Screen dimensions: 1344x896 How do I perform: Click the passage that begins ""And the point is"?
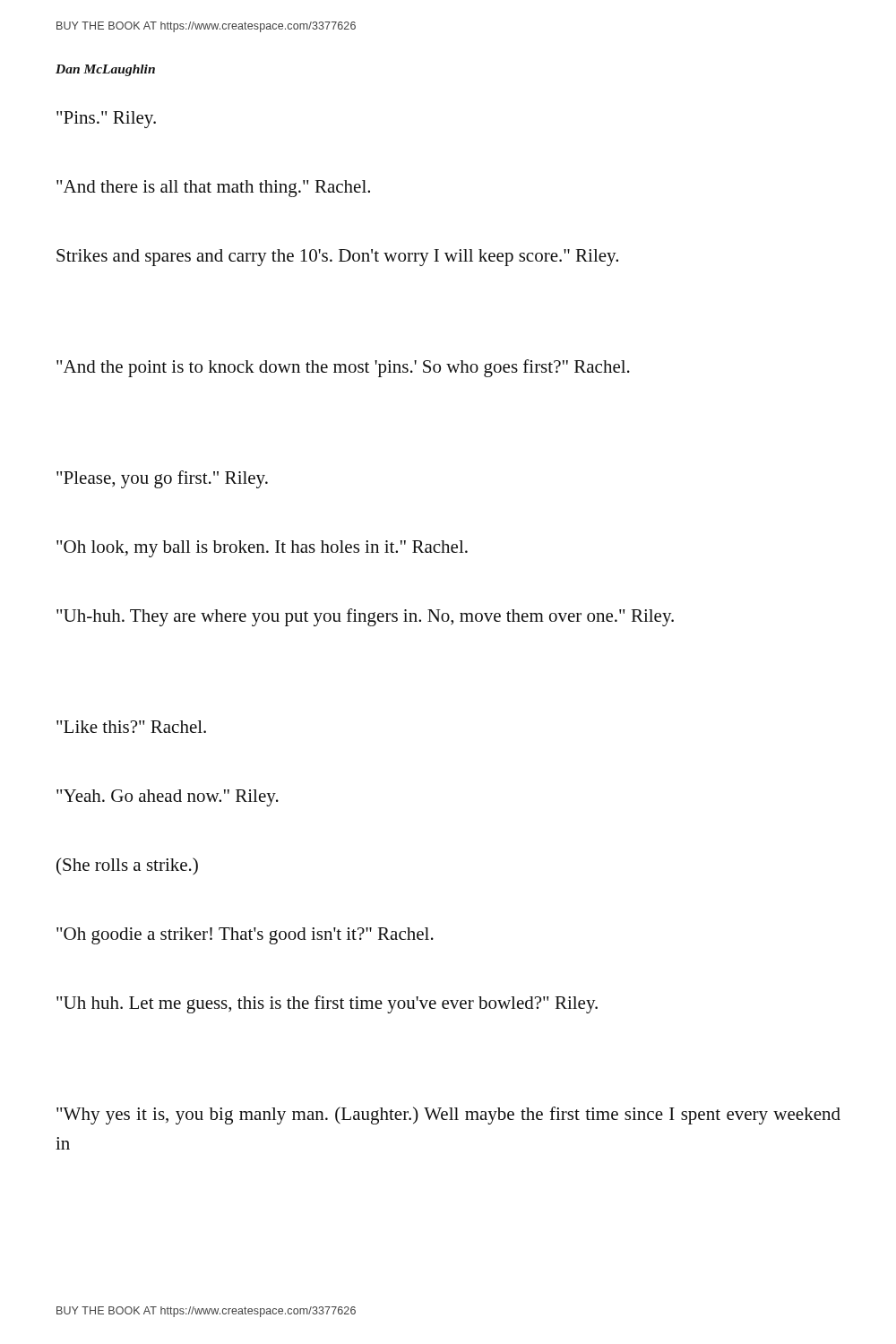(343, 367)
